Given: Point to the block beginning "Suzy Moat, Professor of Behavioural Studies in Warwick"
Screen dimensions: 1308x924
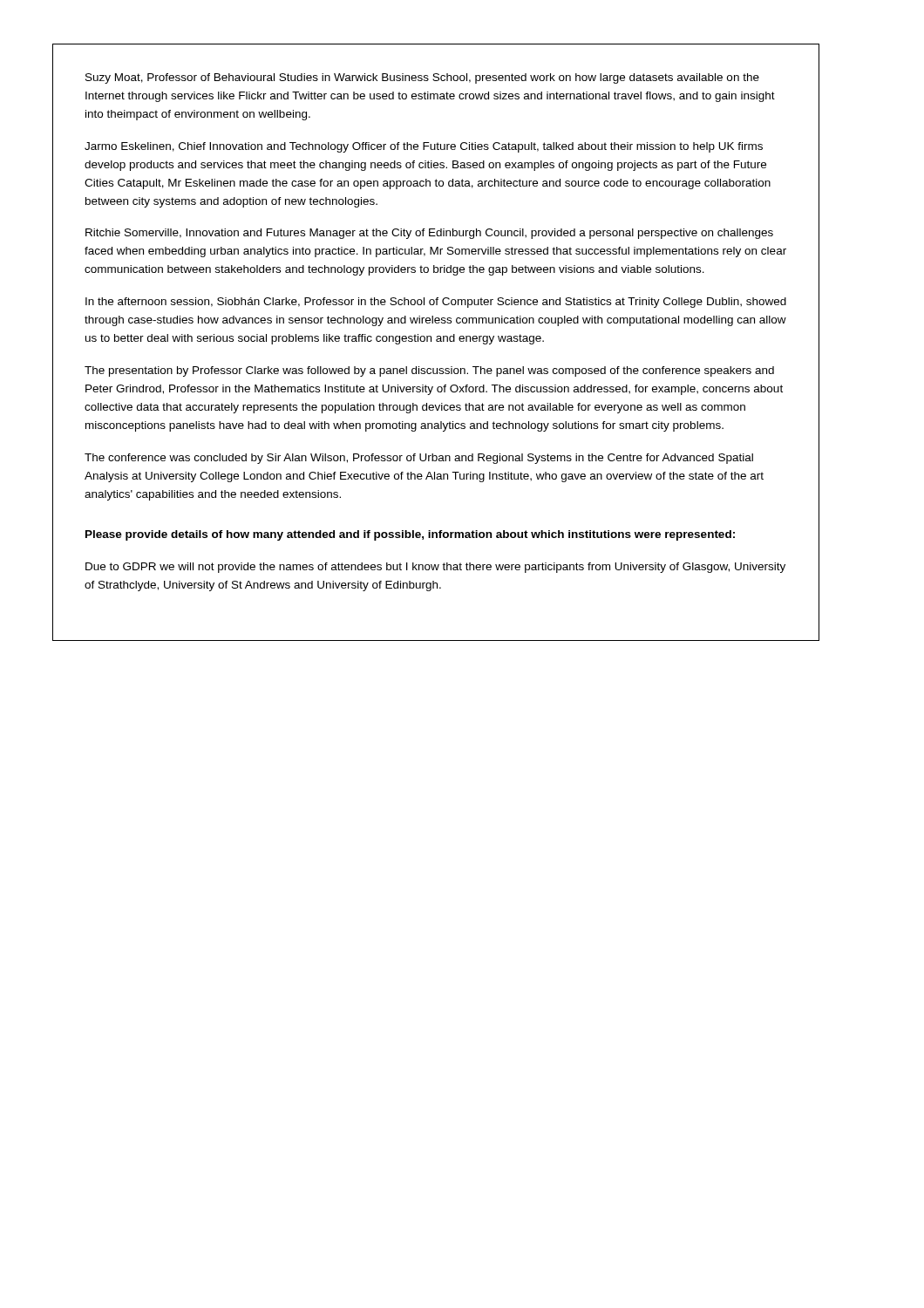Looking at the screenshot, I should (x=429, y=95).
